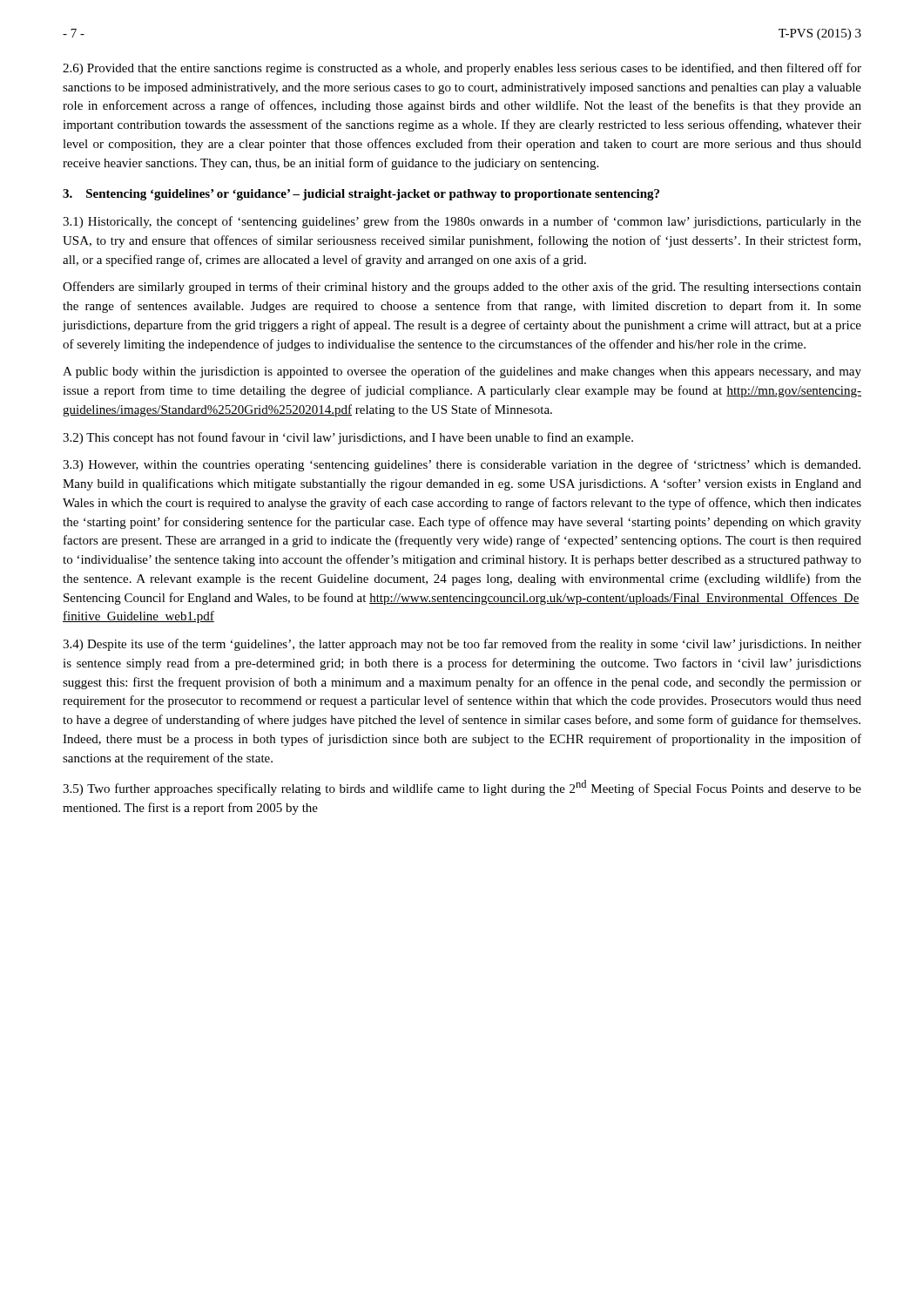Locate the region starting "6) Provided that"
Viewport: 924px width, 1307px height.
462,116
